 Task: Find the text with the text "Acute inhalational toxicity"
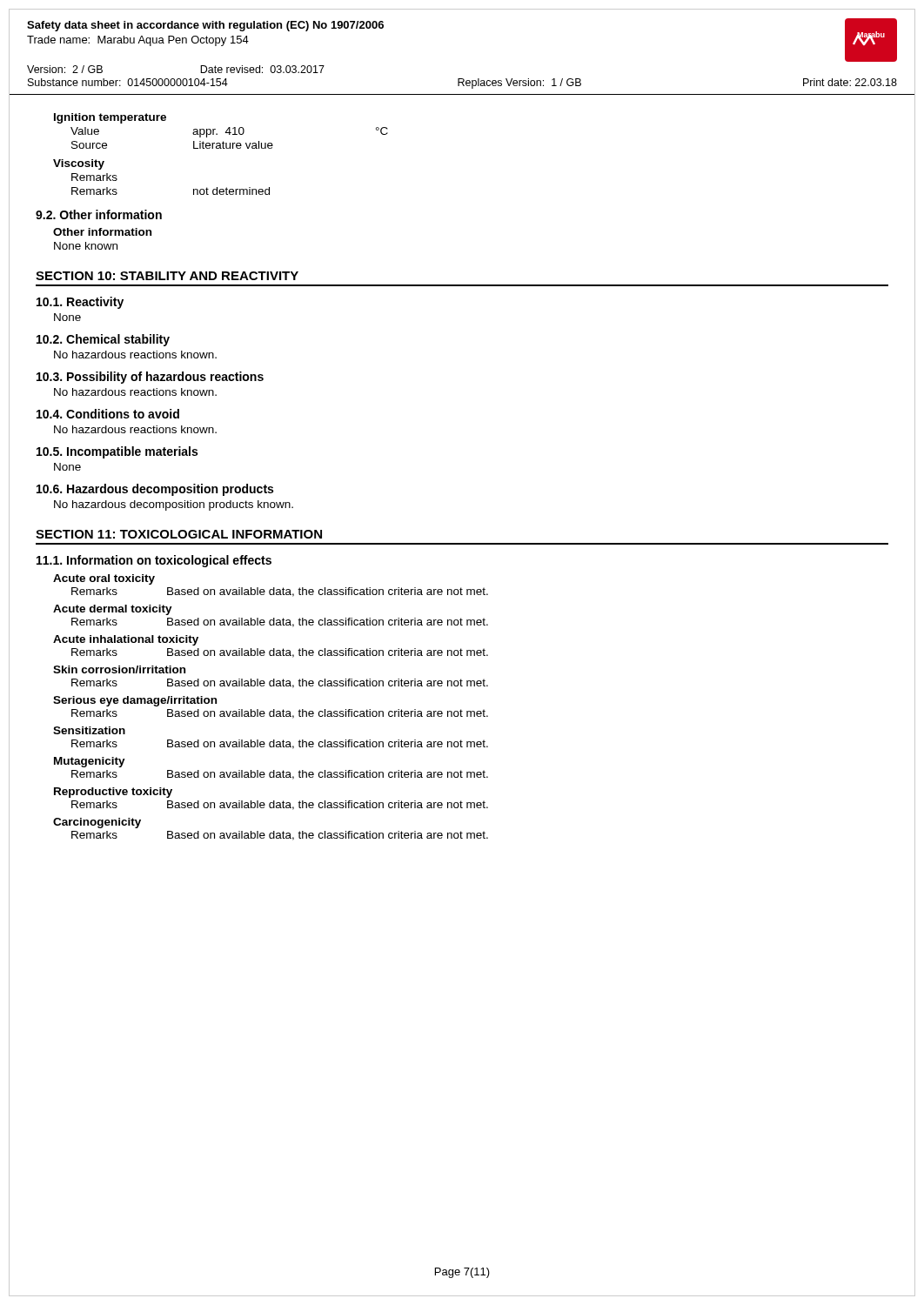126,639
